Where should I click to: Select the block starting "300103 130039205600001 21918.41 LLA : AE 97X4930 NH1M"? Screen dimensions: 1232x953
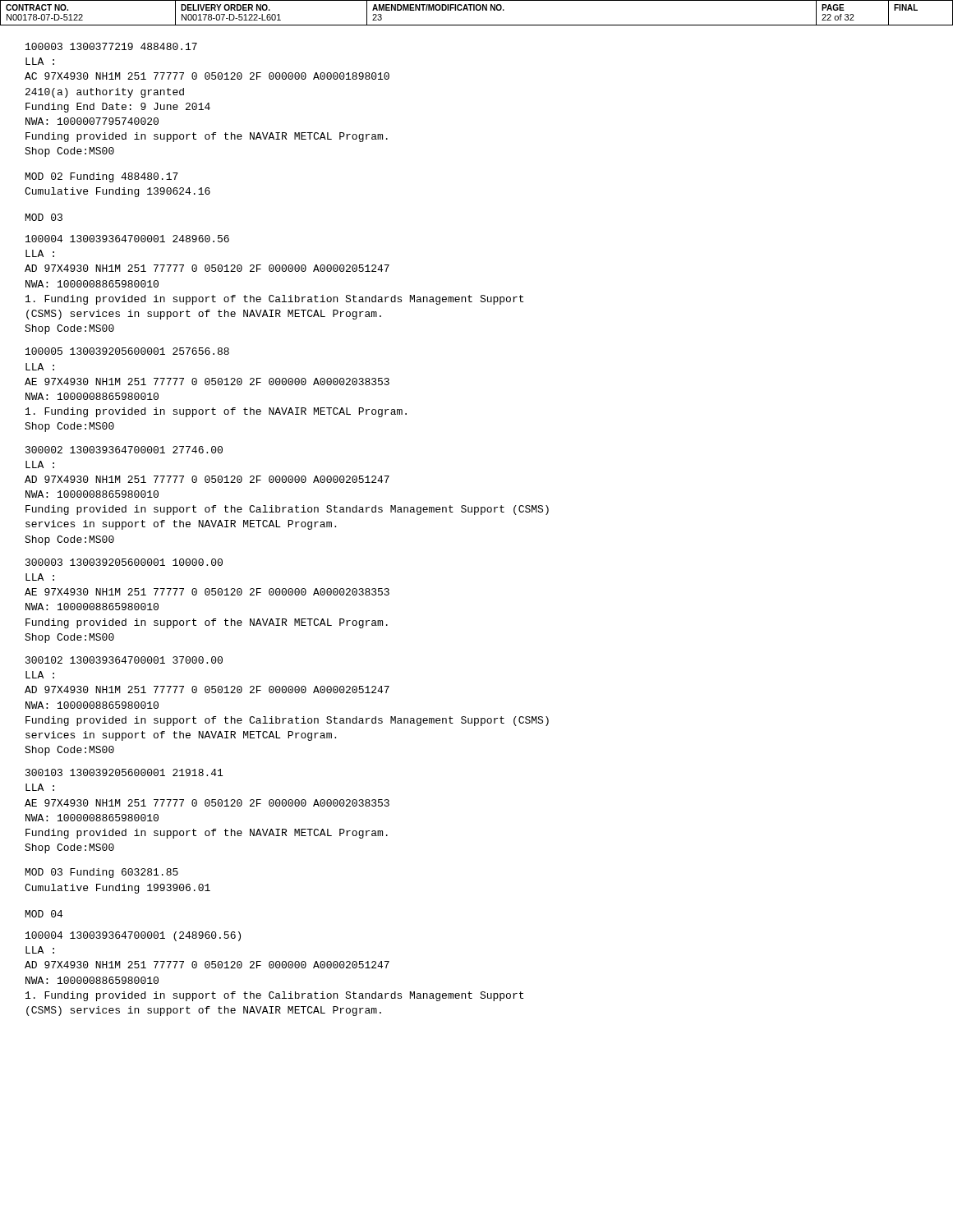click(x=207, y=811)
